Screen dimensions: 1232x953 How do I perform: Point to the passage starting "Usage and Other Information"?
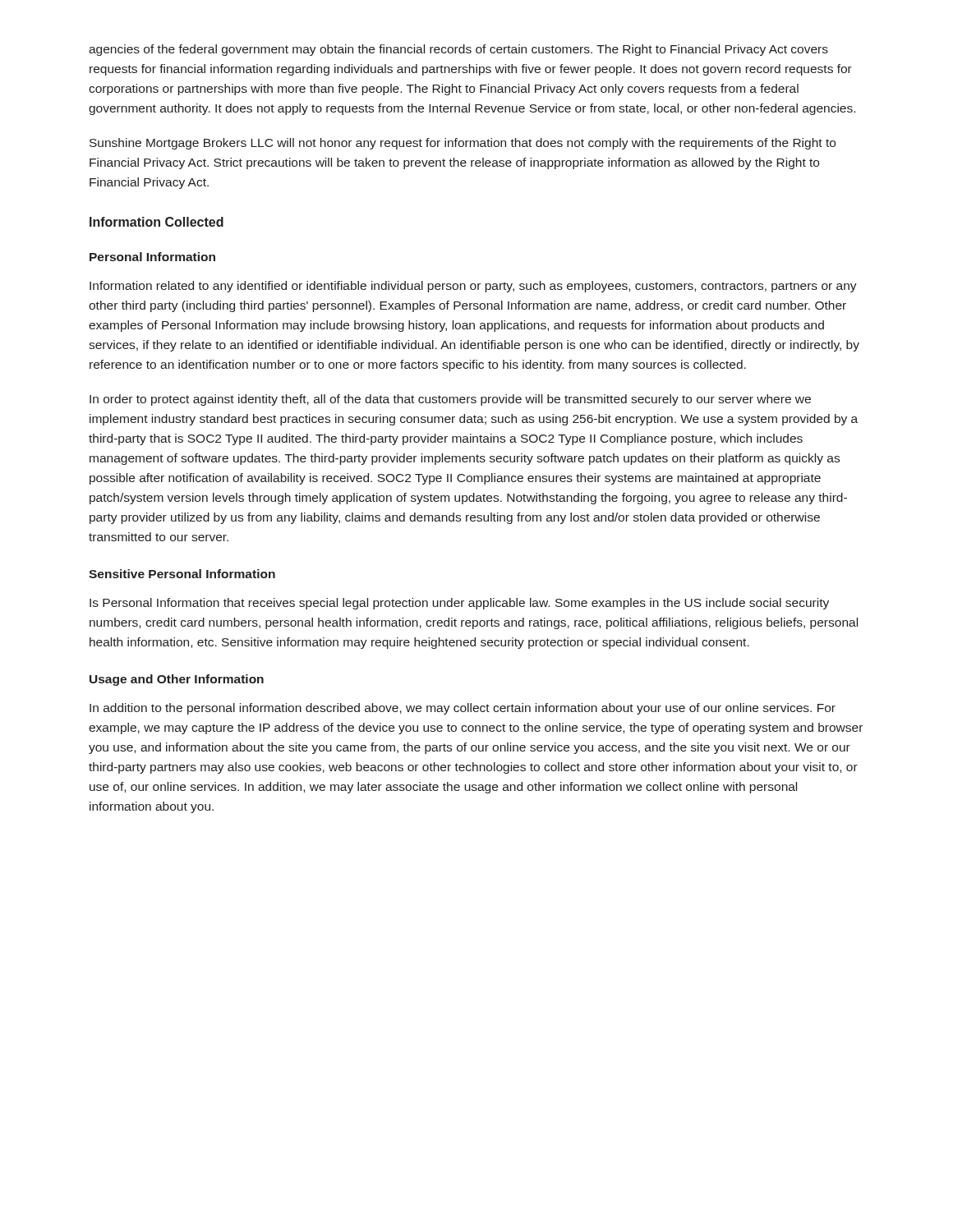pyautogui.click(x=176, y=679)
